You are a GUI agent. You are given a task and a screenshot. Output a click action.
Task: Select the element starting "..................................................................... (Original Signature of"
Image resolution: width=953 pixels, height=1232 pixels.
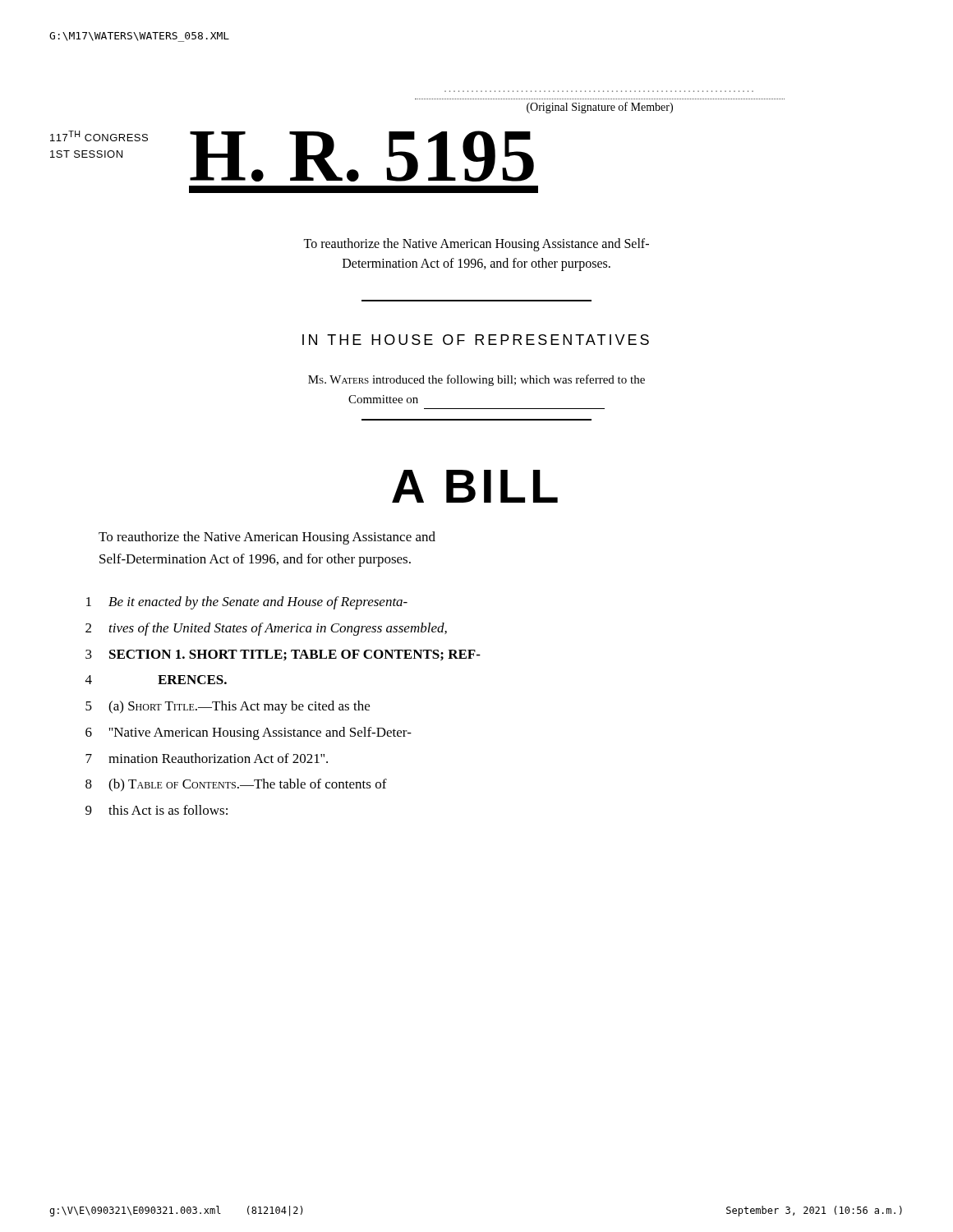(x=600, y=98)
